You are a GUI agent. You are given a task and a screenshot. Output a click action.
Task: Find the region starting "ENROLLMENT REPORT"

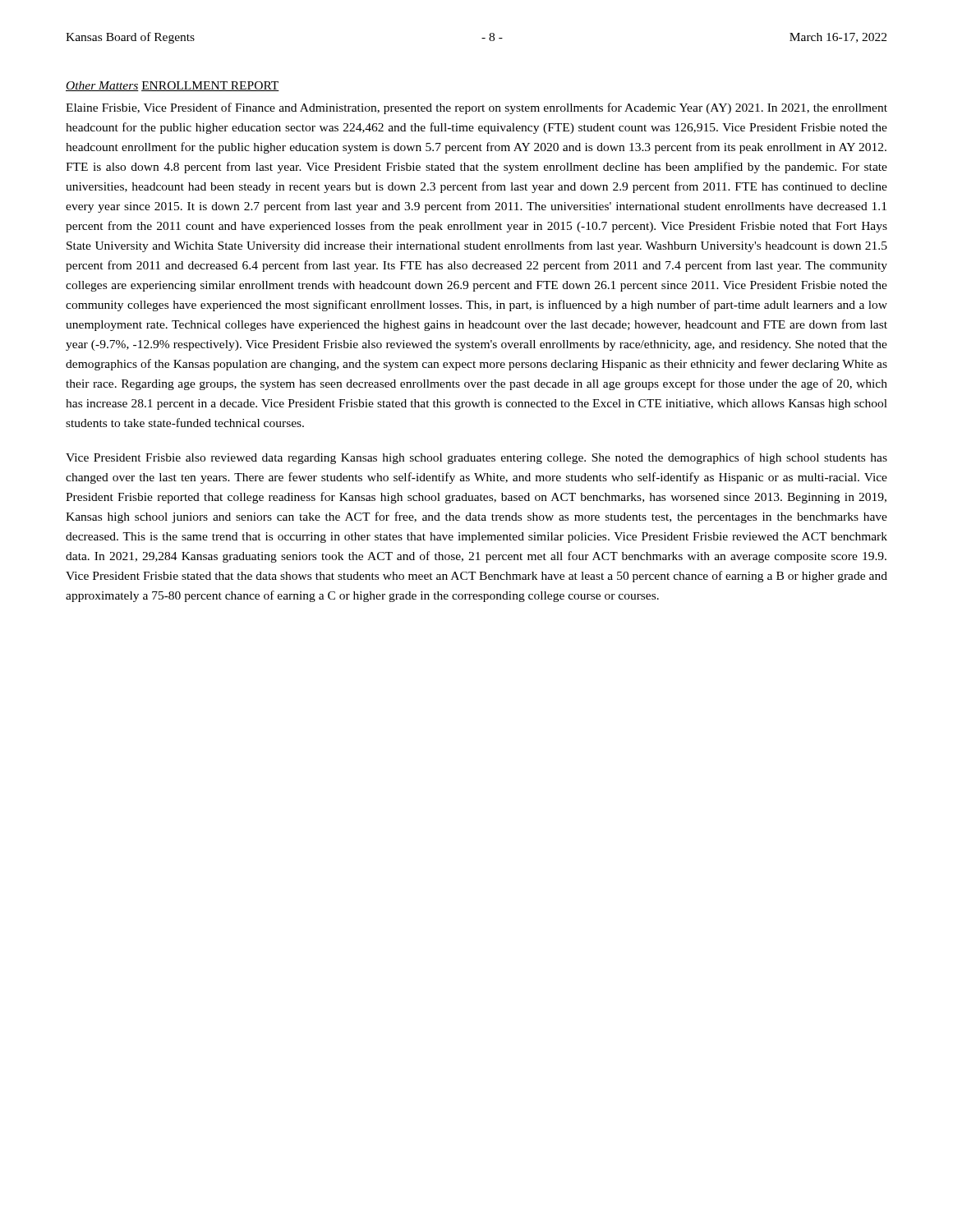210,85
